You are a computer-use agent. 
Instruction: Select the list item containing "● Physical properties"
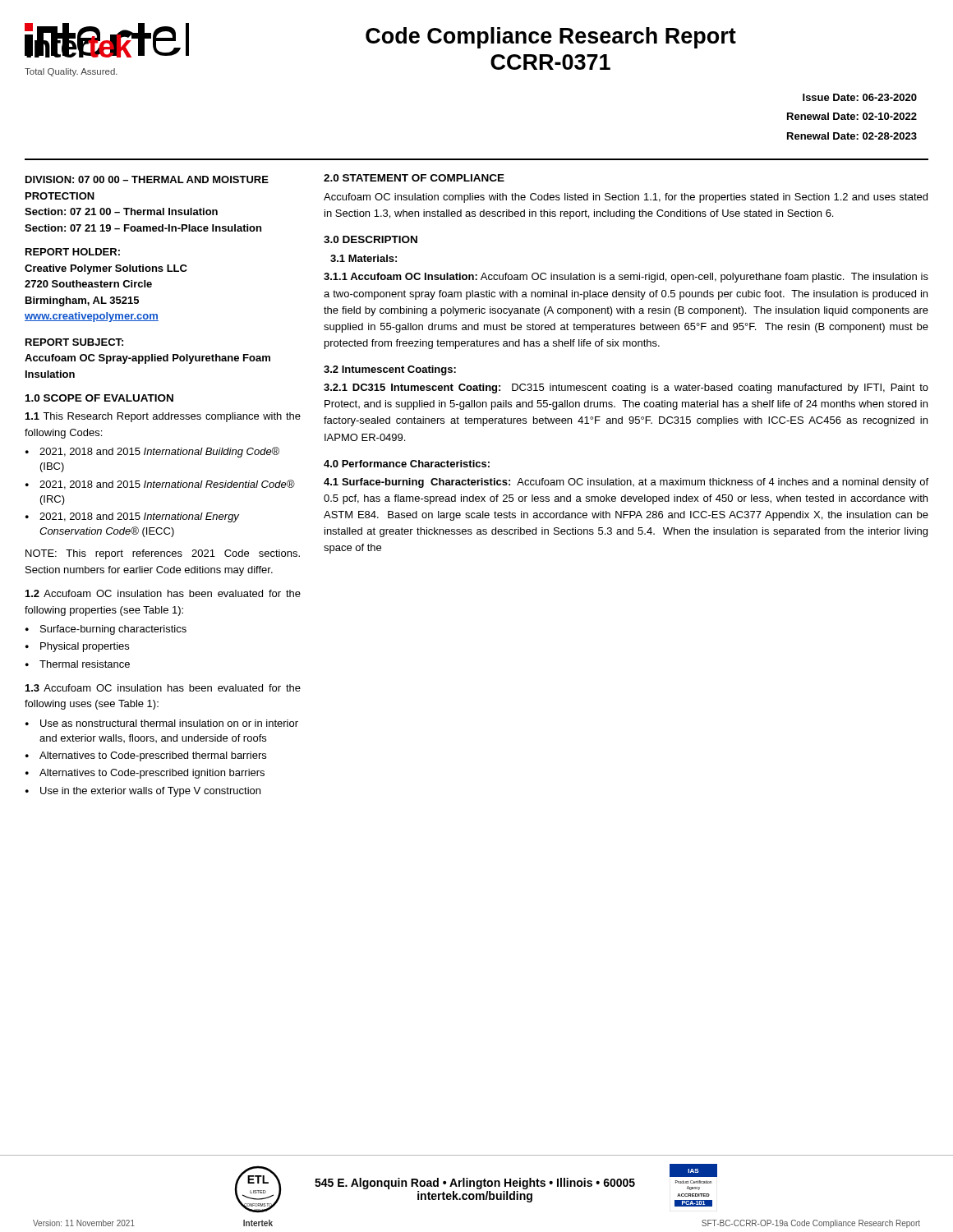(77, 646)
